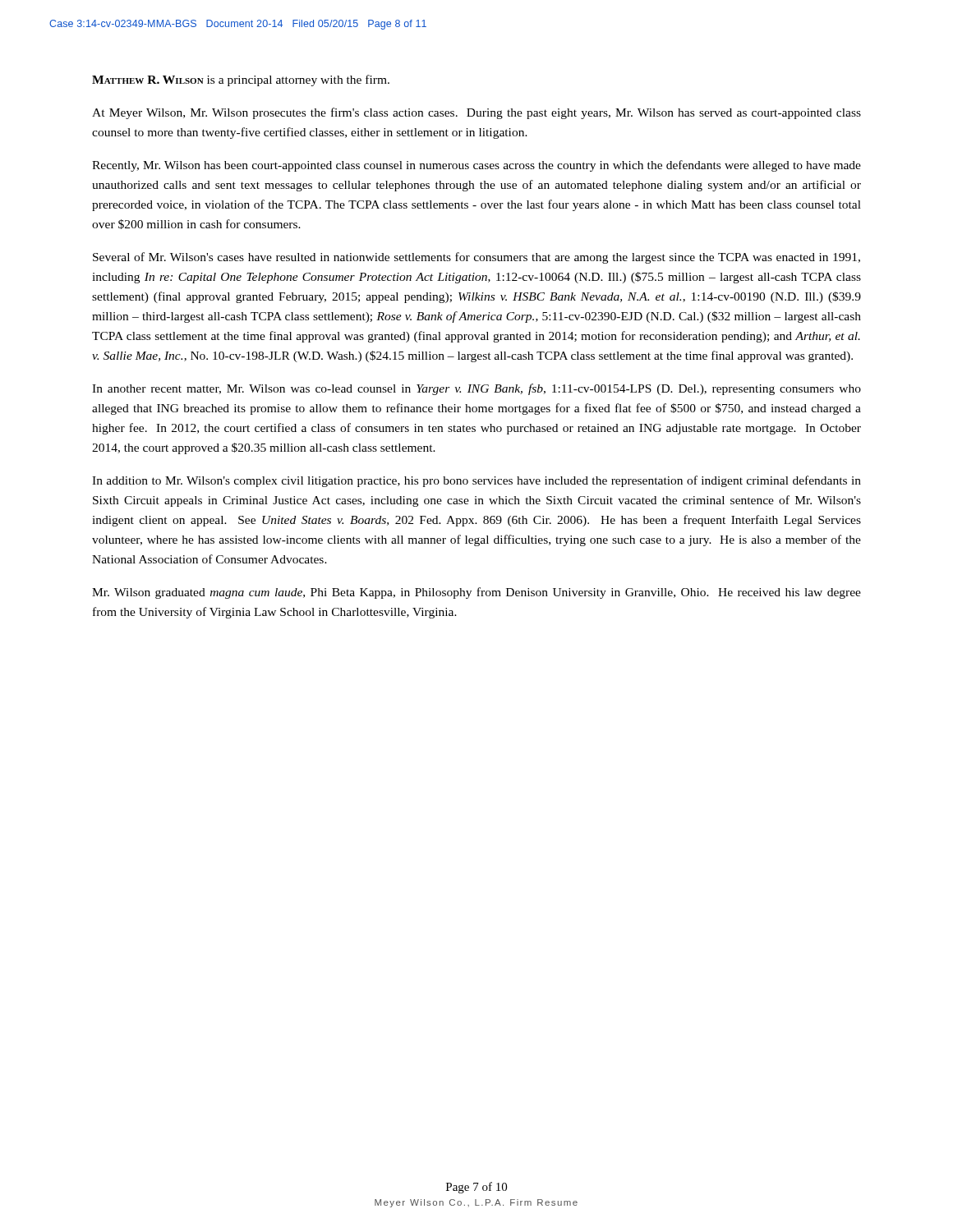Locate the block of text that opens with "Matthew R. Wilson is a principal attorney"
This screenshot has height=1232, width=953.
coord(241,79)
